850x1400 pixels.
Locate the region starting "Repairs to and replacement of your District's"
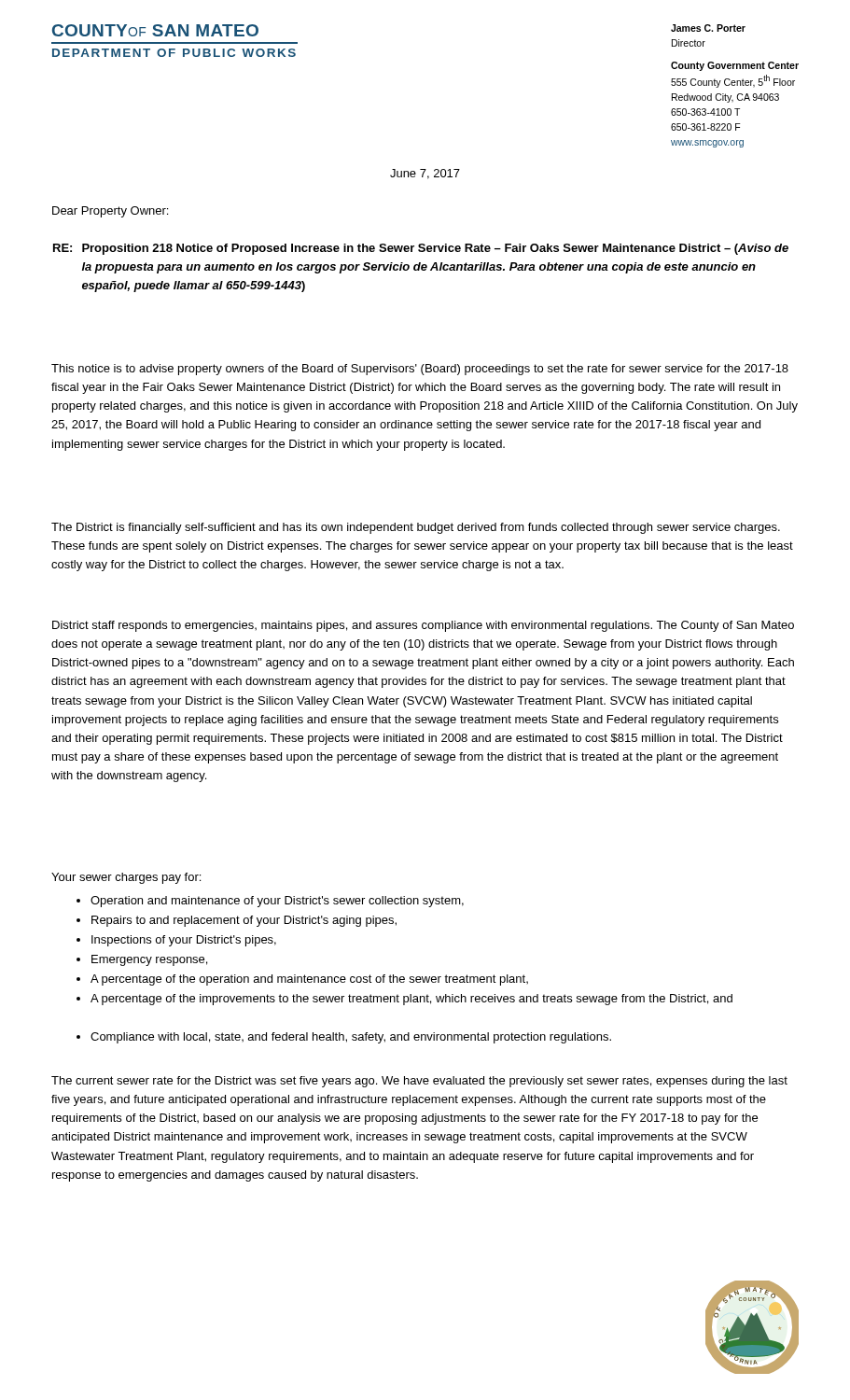coord(237,921)
